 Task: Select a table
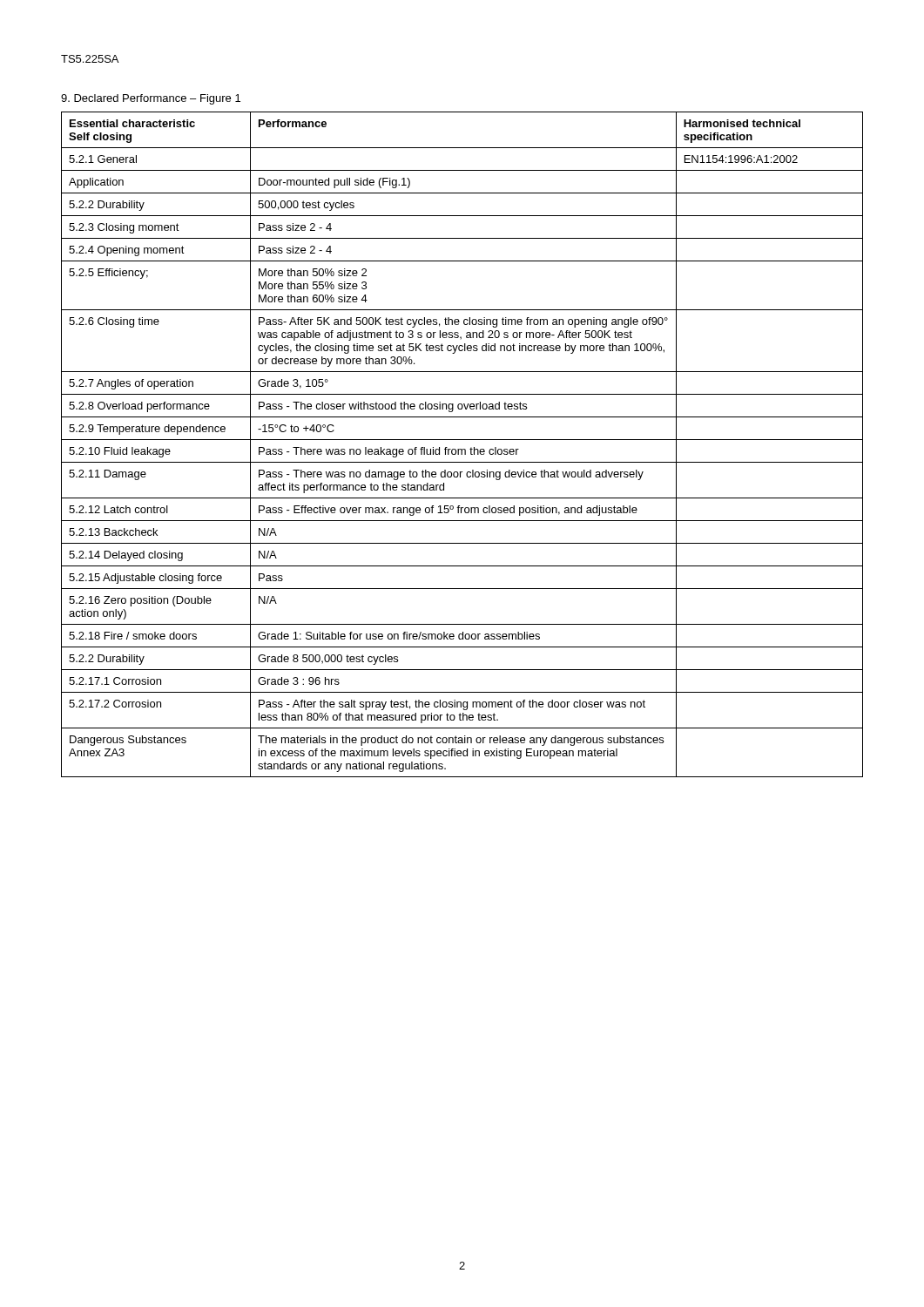pos(462,444)
